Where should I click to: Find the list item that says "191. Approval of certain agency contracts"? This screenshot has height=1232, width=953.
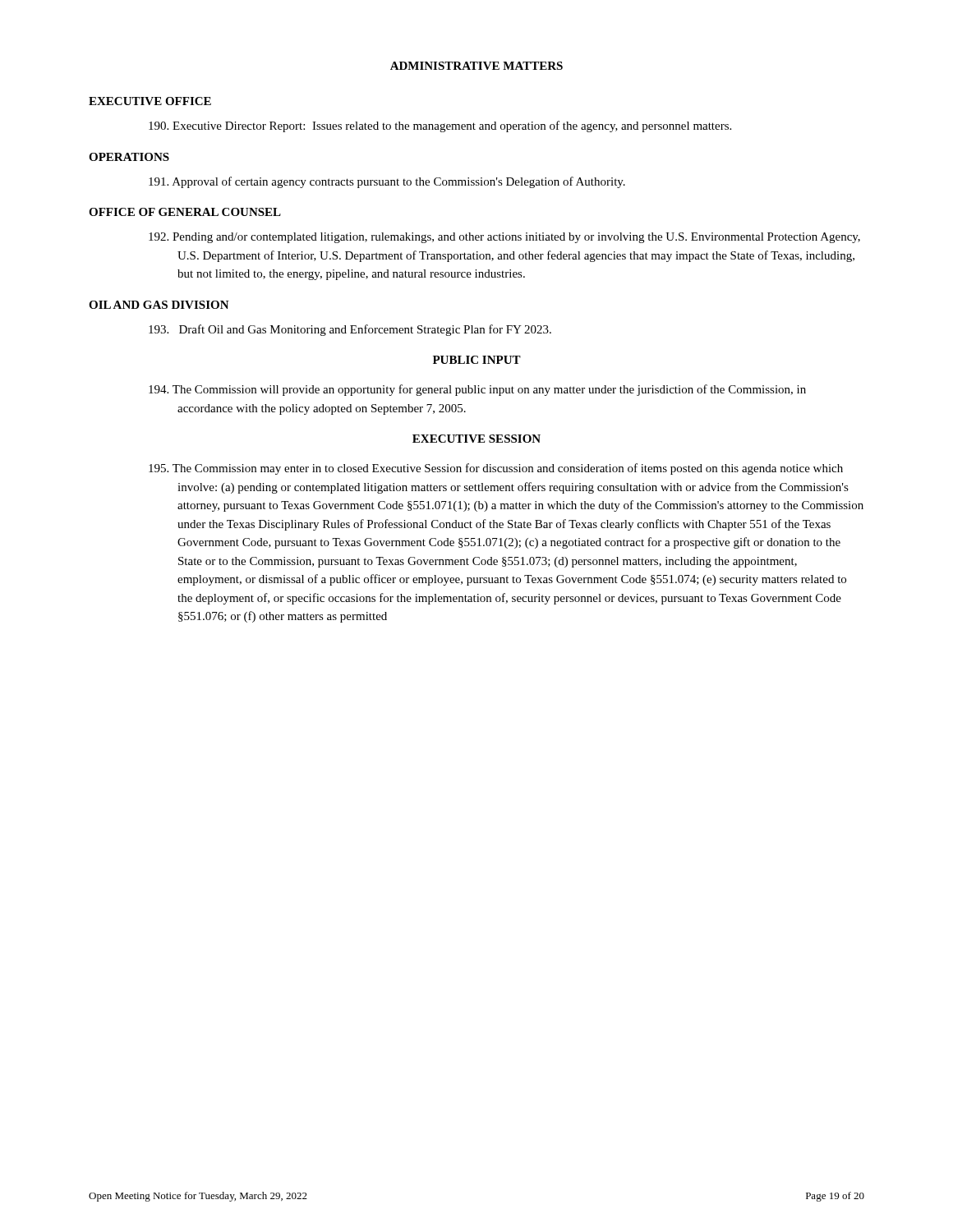point(506,181)
